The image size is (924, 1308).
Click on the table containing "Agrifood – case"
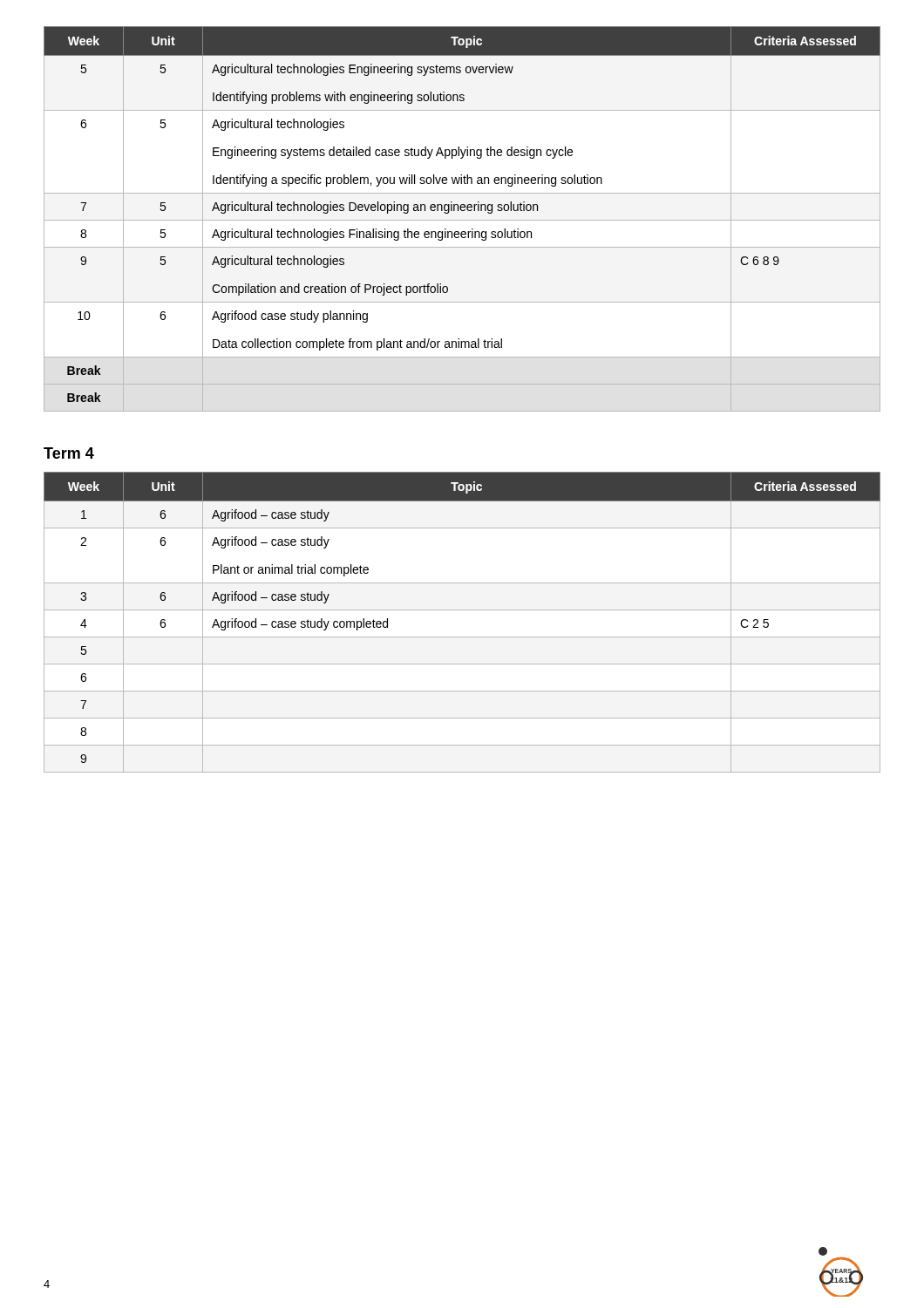tap(462, 622)
